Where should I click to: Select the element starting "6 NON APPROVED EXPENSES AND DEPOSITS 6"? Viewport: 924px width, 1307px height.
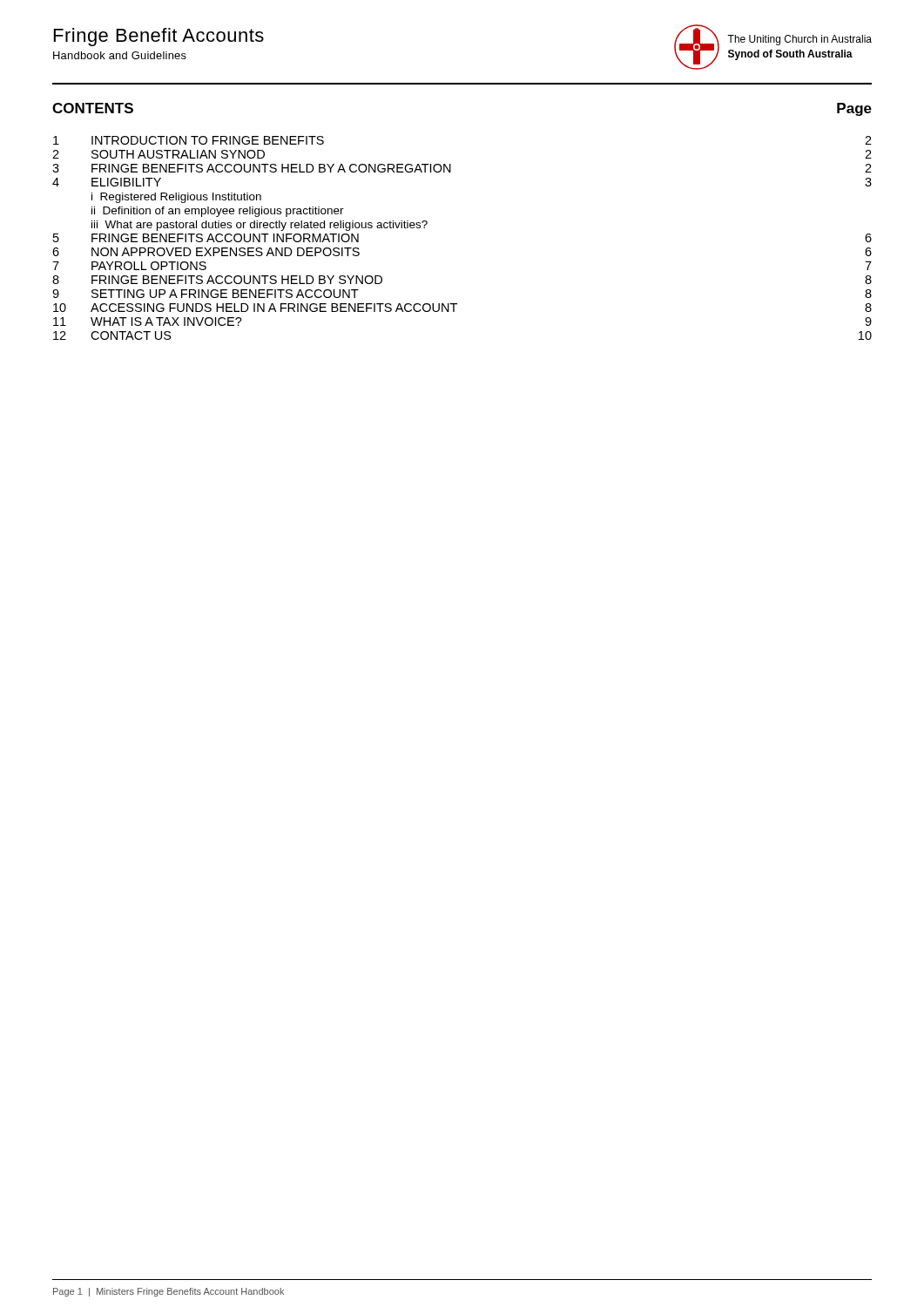click(224, 251)
